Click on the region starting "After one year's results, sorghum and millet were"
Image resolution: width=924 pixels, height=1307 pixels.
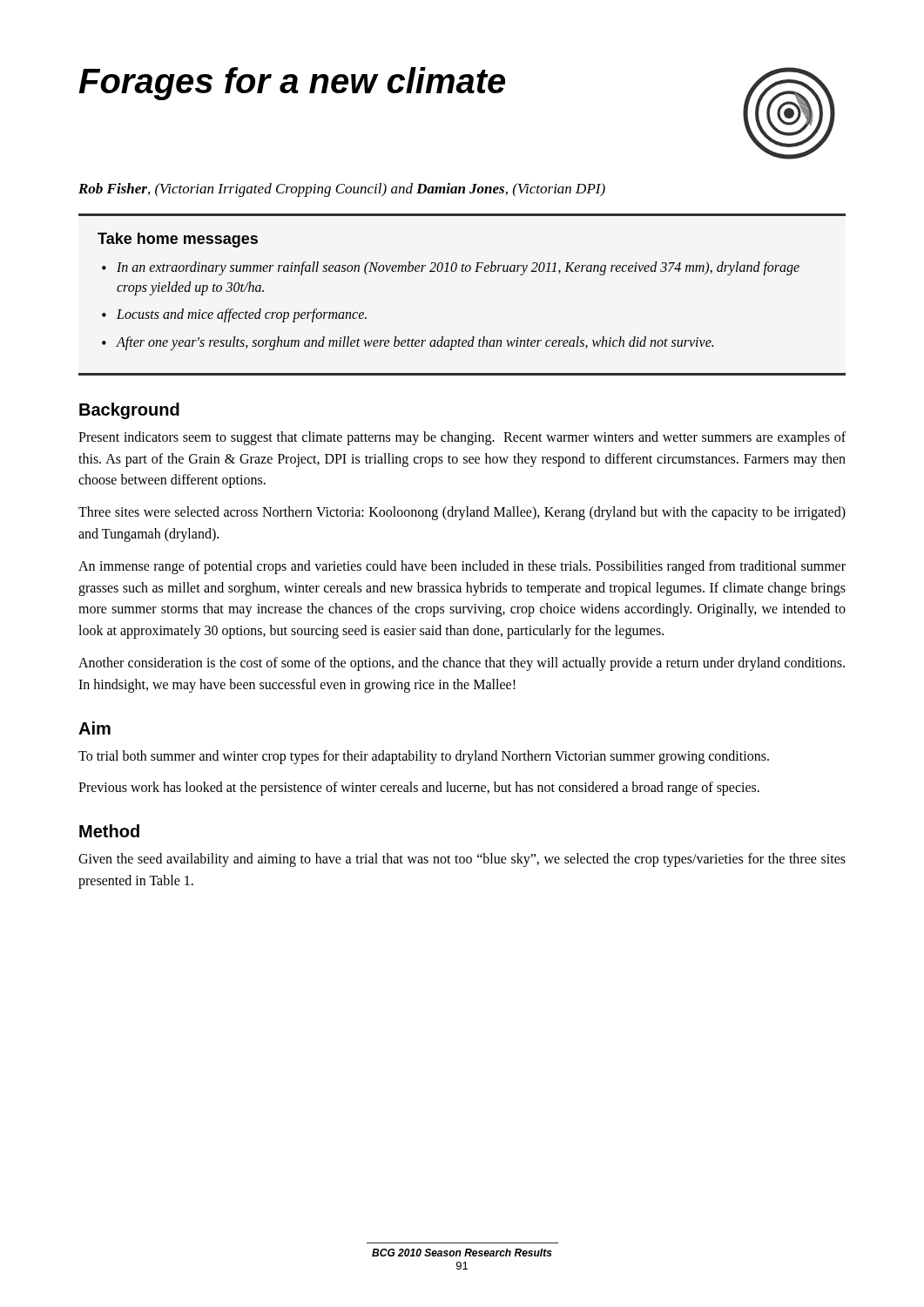click(x=416, y=342)
